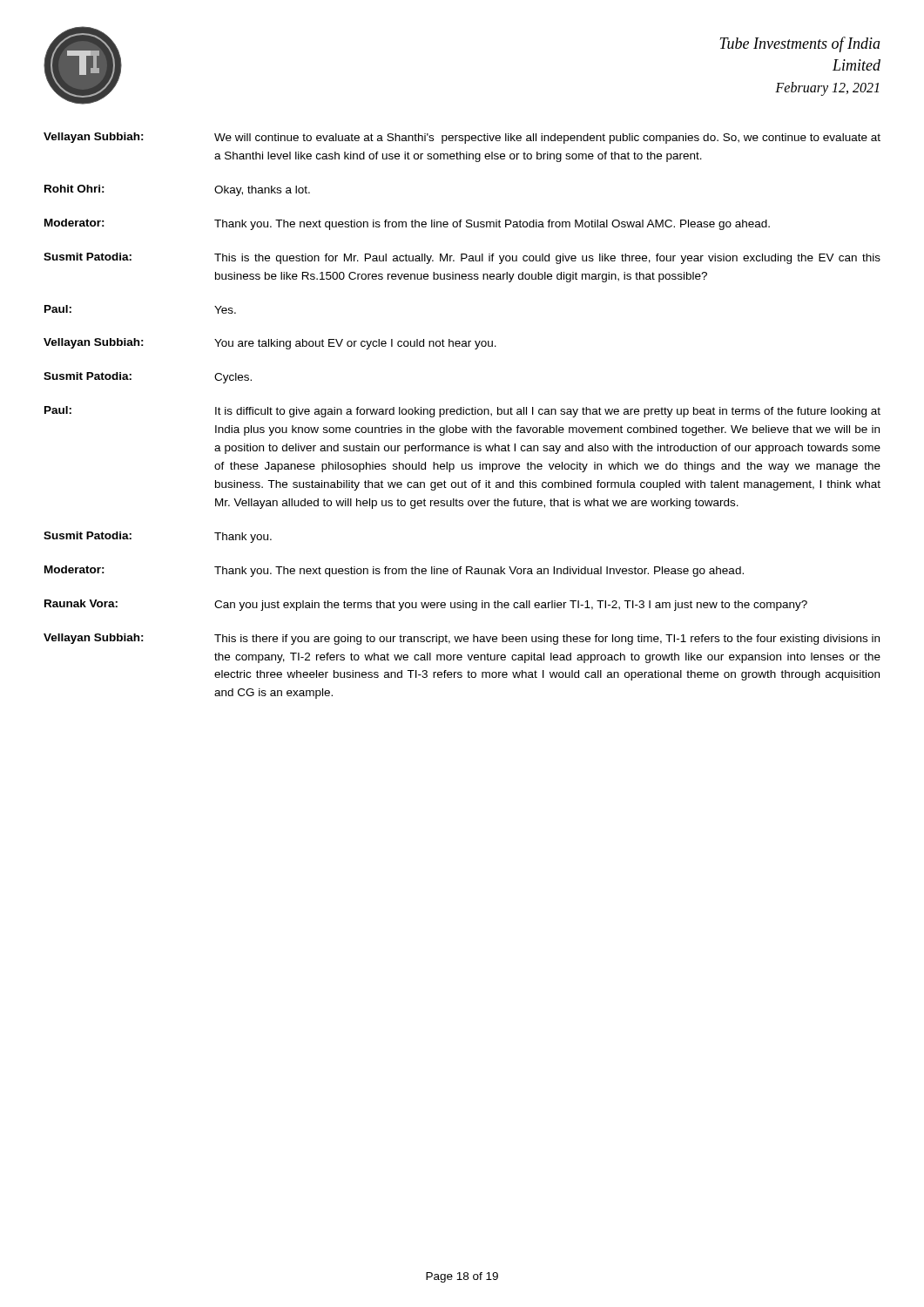Select the region starting "Vellayan Subbiah: This is"

tap(462, 666)
